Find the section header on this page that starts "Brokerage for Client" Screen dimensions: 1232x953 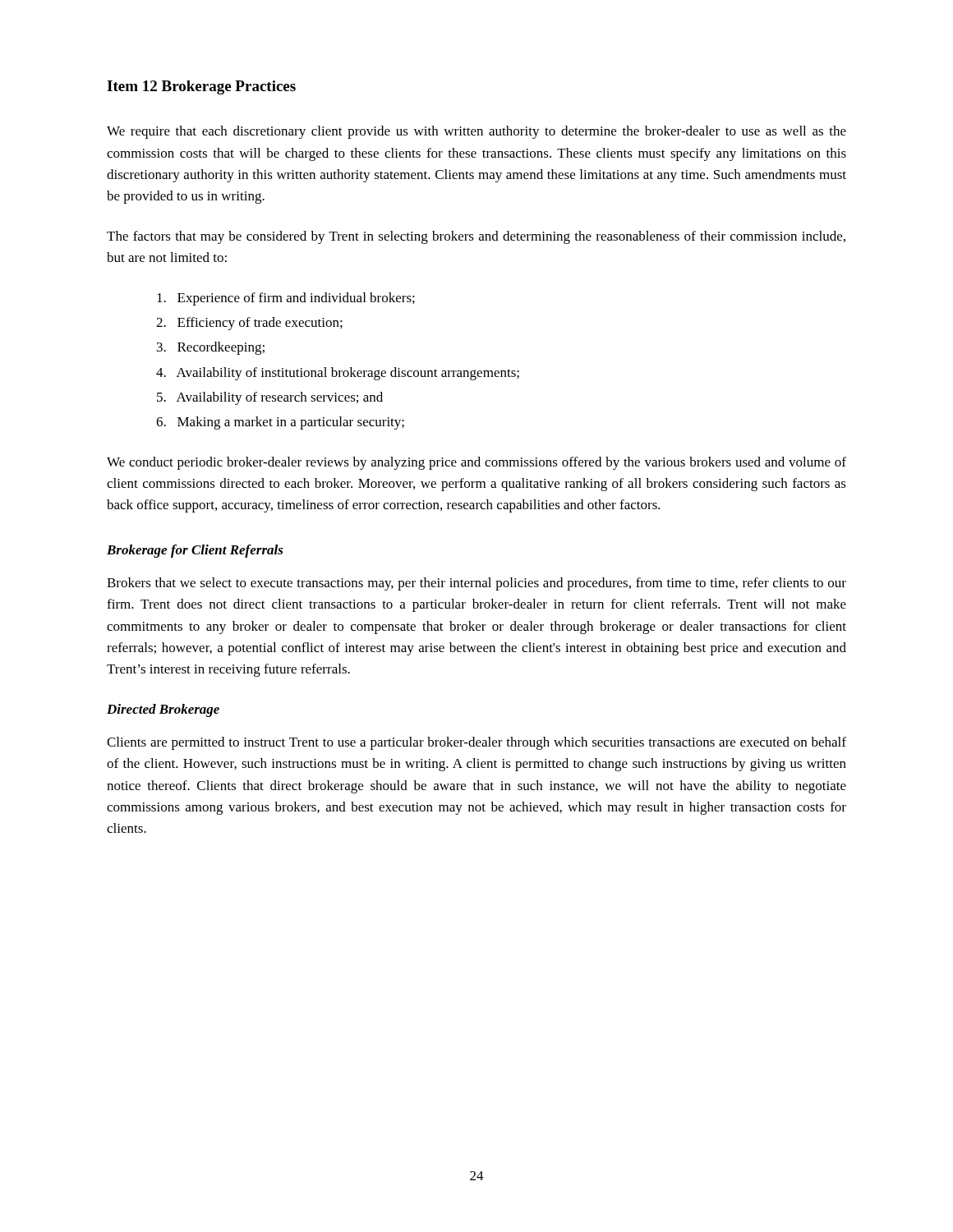pos(195,550)
